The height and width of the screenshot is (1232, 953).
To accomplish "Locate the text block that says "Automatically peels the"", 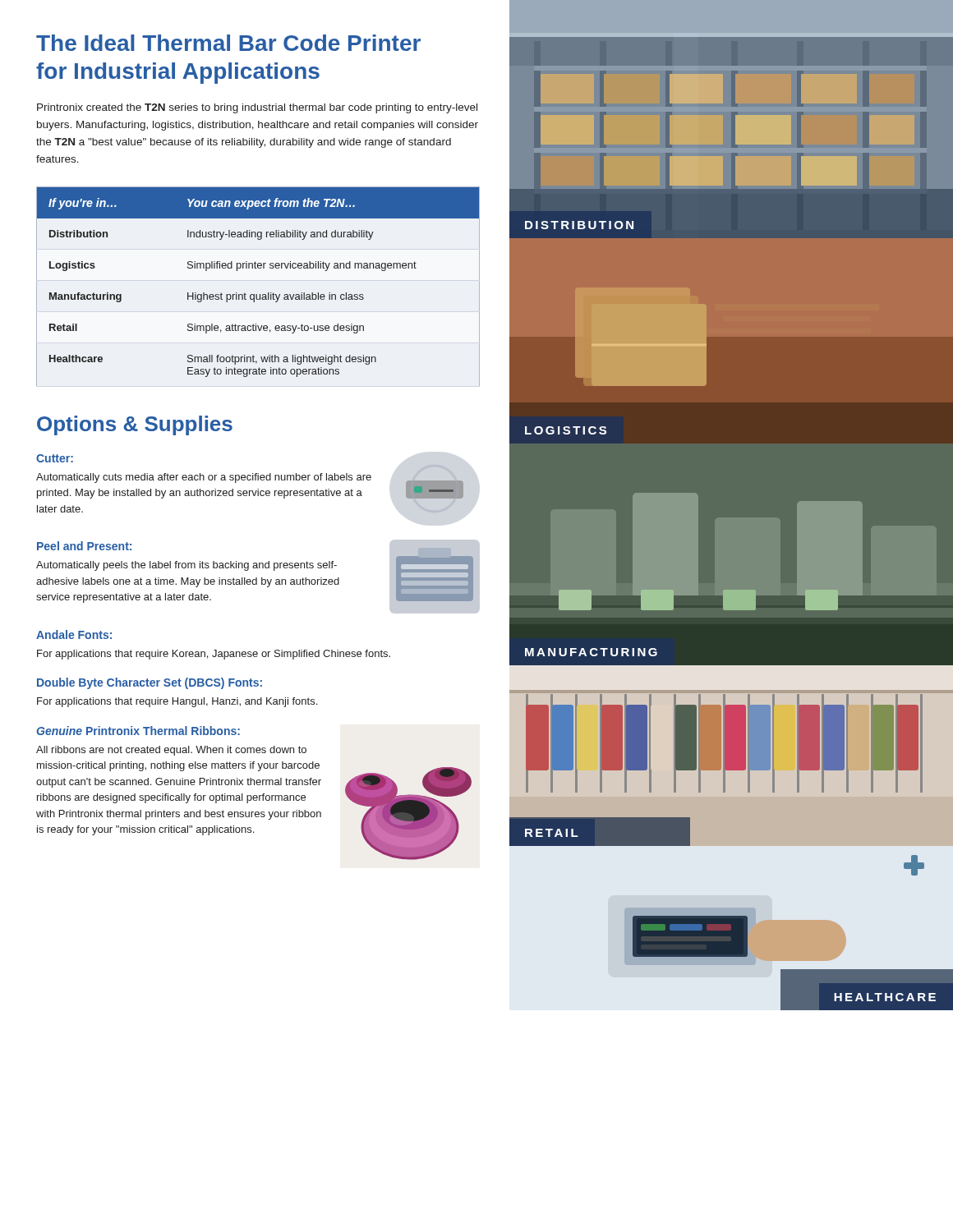I will (x=205, y=581).
